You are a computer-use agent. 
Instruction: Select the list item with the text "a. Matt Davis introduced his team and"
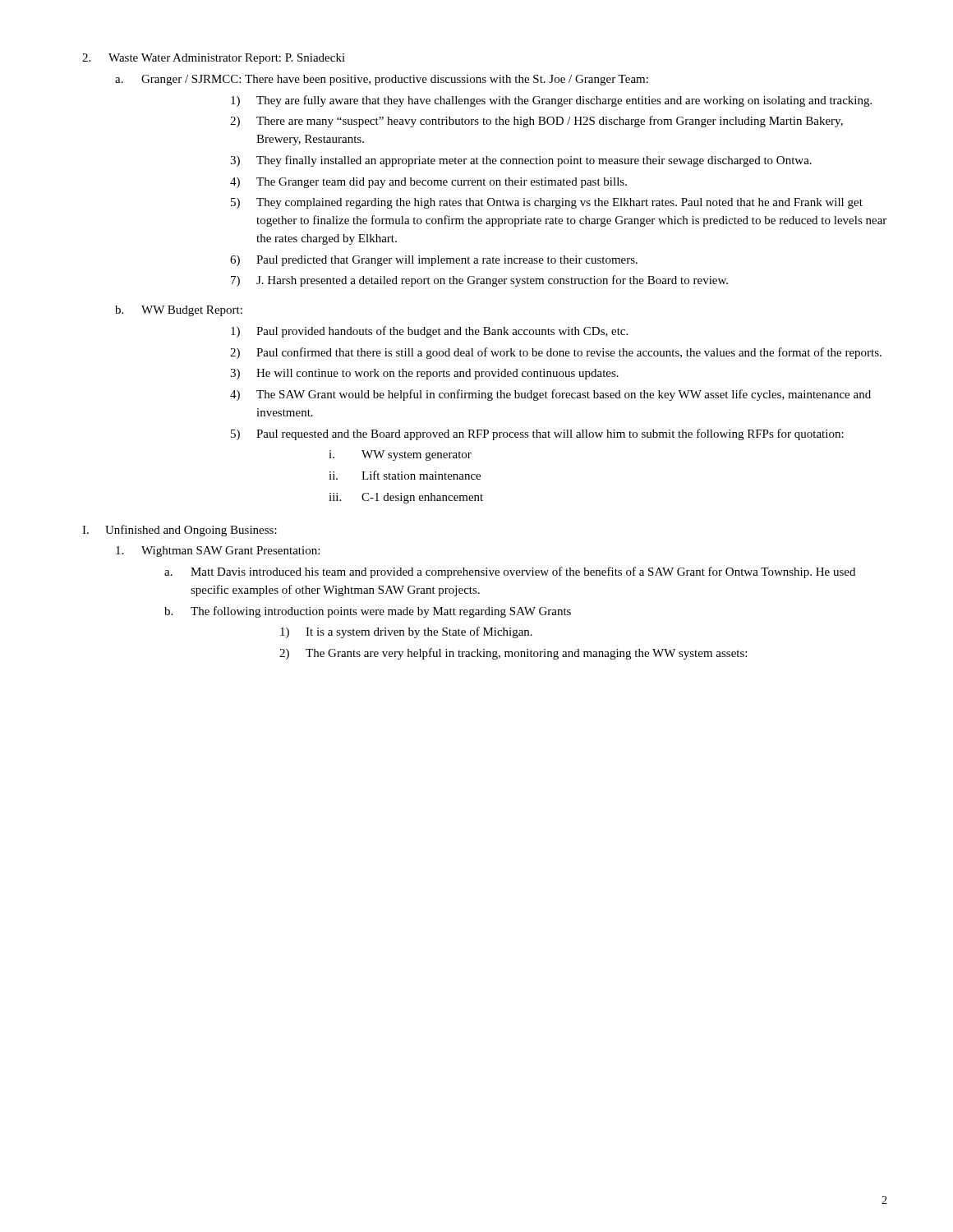[526, 581]
